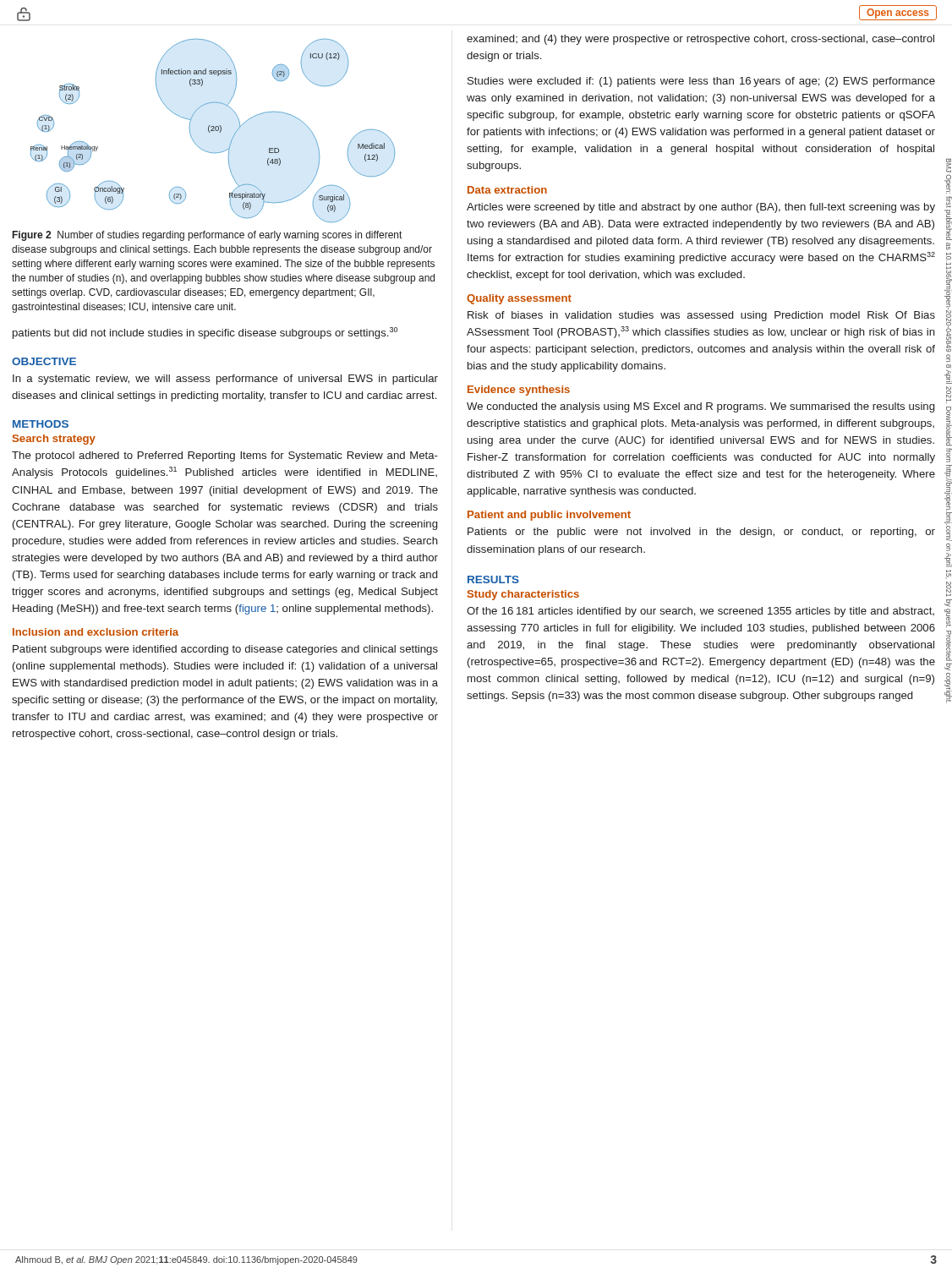Point to the region starting "Search strategy"
952x1268 pixels.
(x=54, y=439)
